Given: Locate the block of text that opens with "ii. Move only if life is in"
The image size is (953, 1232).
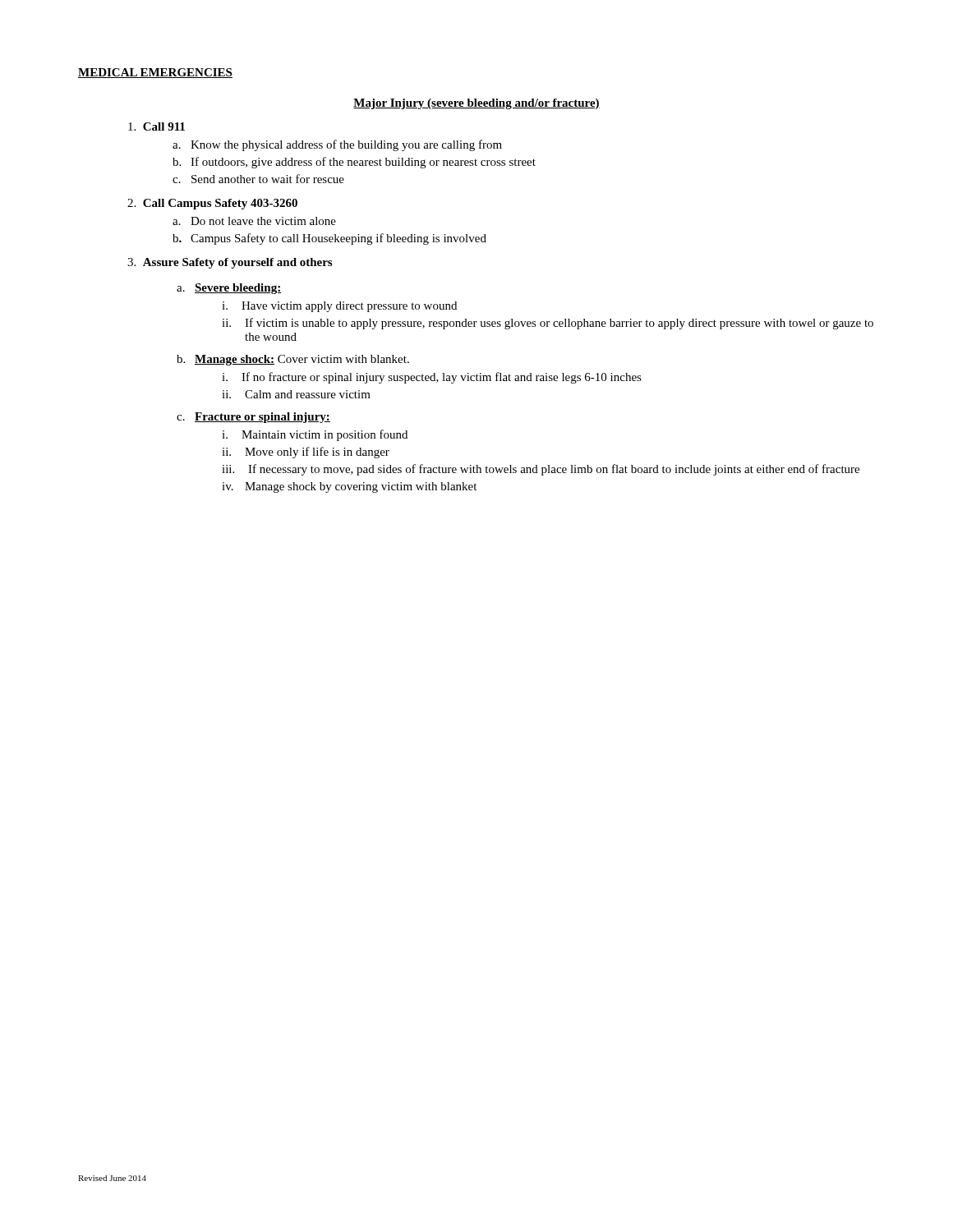Looking at the screenshot, I should coord(306,452).
